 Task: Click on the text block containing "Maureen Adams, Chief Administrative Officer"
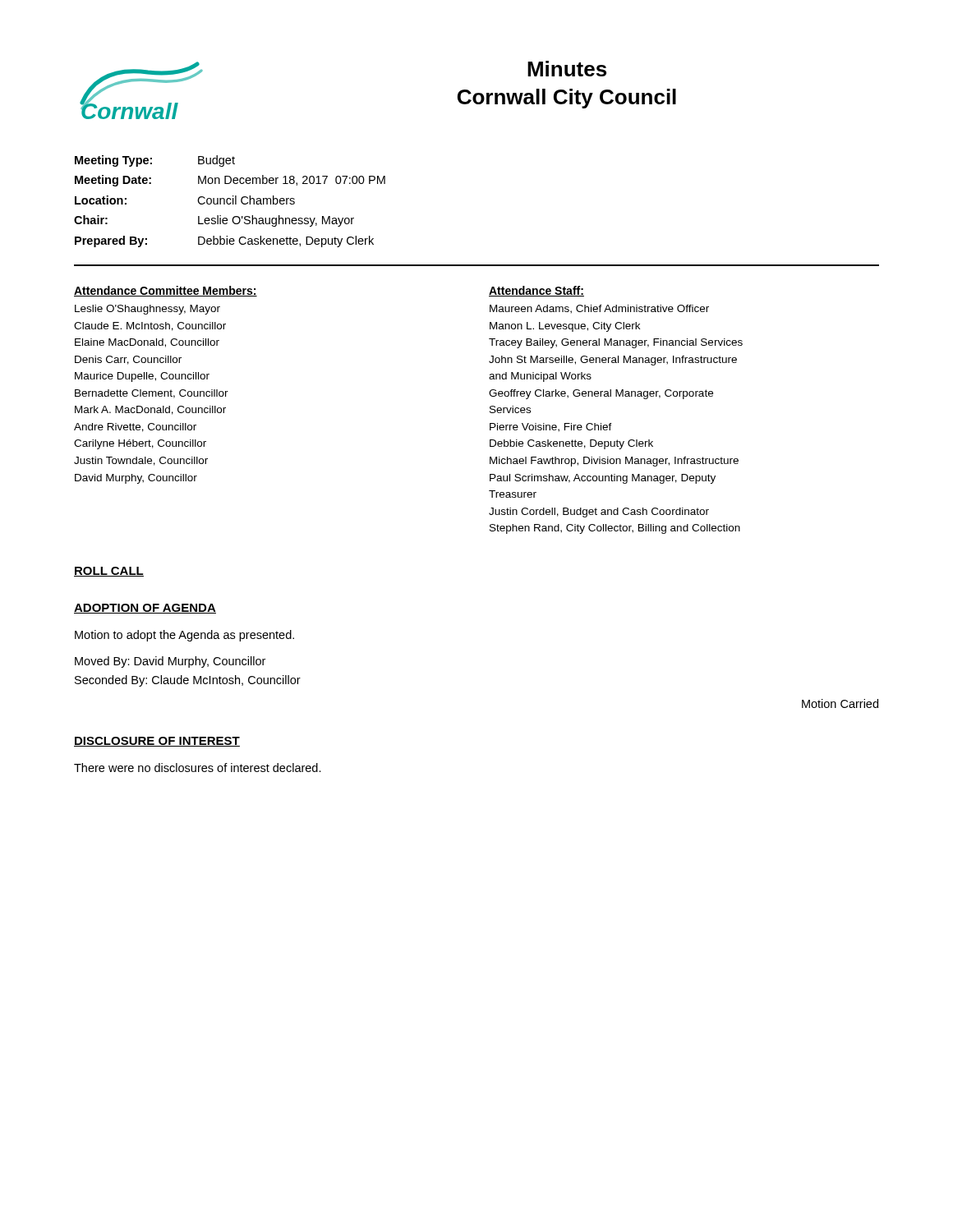(599, 309)
